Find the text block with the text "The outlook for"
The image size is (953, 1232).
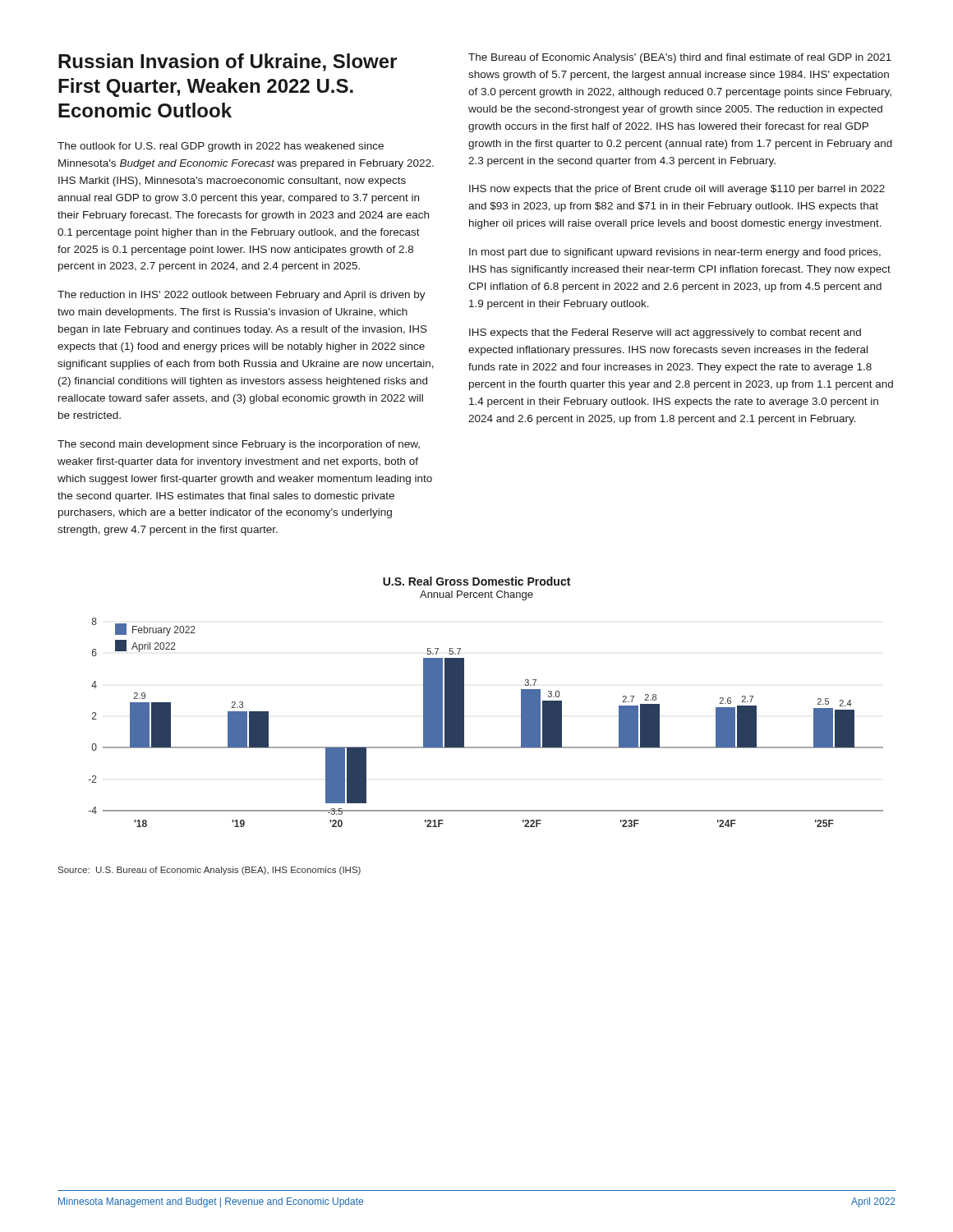pyautogui.click(x=246, y=206)
